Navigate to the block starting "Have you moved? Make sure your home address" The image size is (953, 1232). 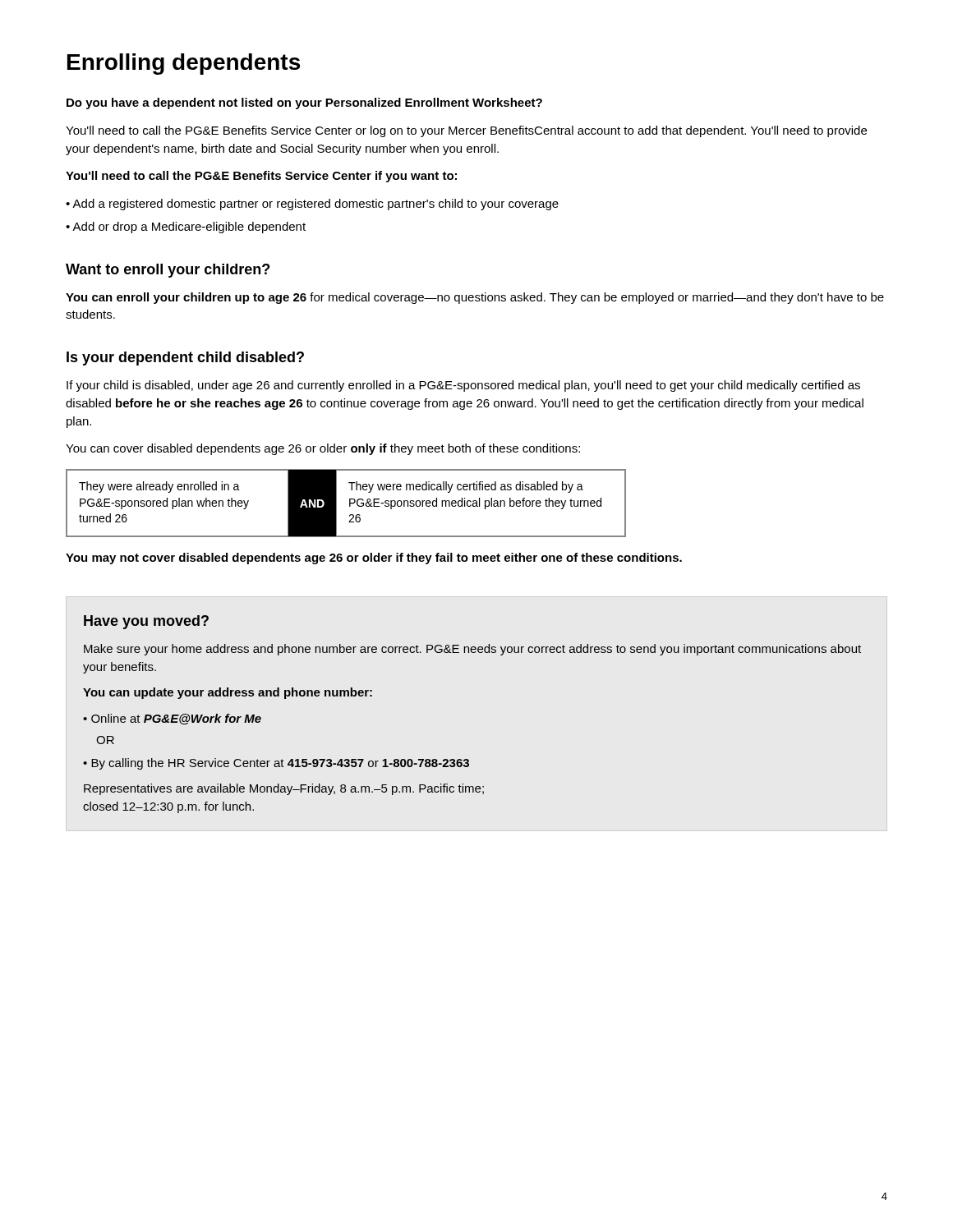pos(146,622)
